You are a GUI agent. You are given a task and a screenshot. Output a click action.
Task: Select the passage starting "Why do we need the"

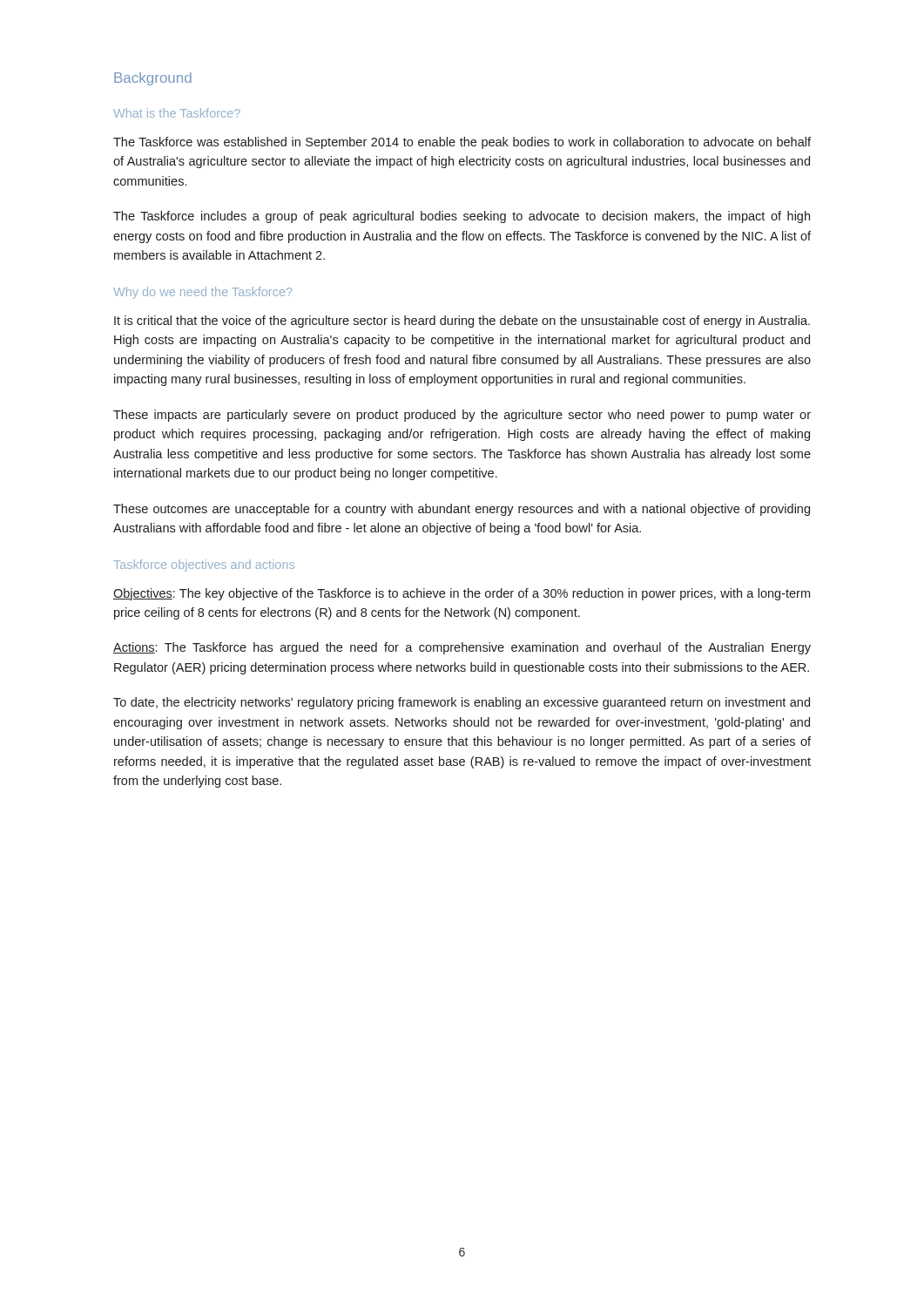203,292
